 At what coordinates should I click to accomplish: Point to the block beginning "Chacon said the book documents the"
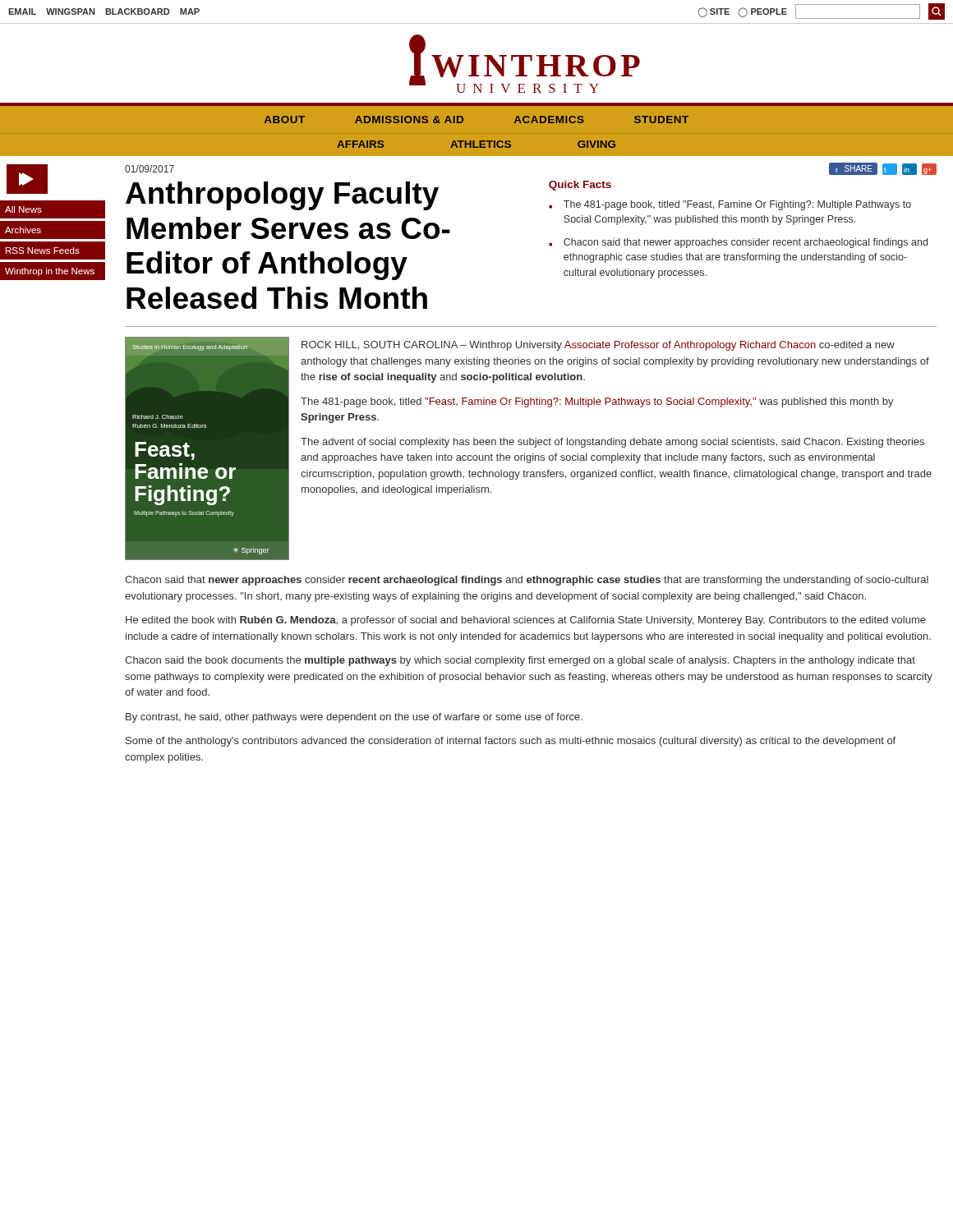[529, 676]
